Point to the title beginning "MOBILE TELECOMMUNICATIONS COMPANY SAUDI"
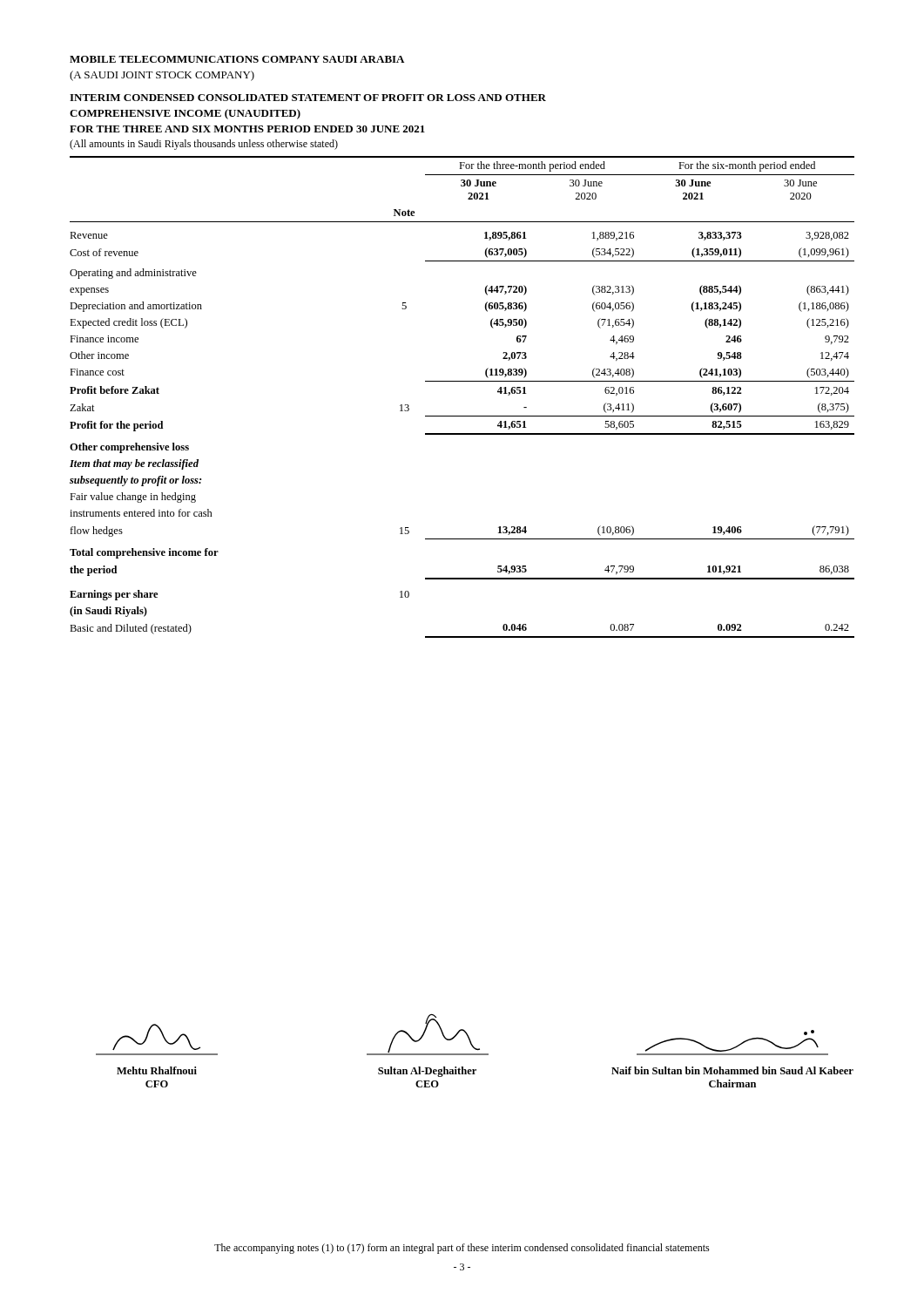Viewport: 924px width, 1307px height. (237, 67)
